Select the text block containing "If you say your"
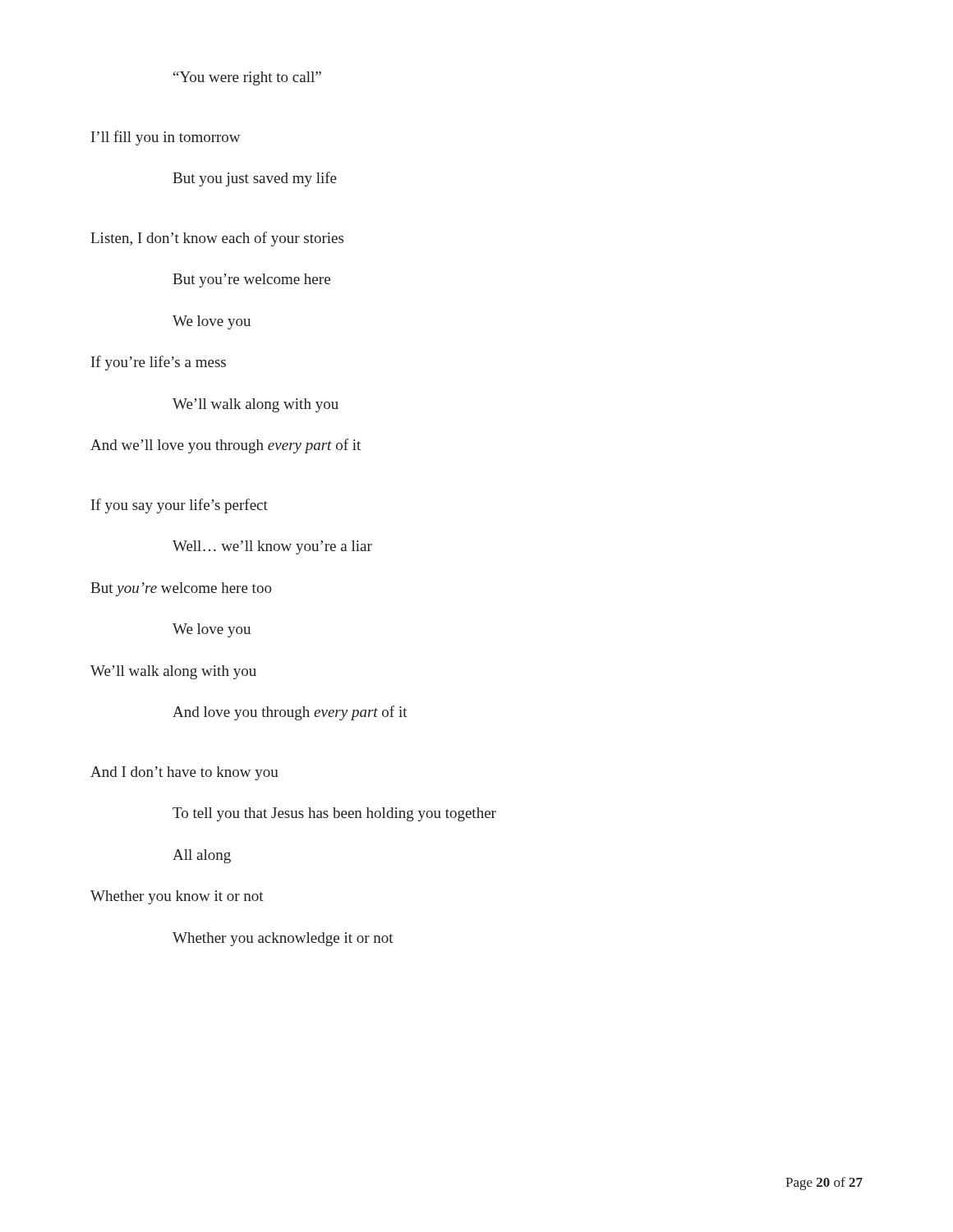The height and width of the screenshot is (1232, 953). [x=179, y=504]
